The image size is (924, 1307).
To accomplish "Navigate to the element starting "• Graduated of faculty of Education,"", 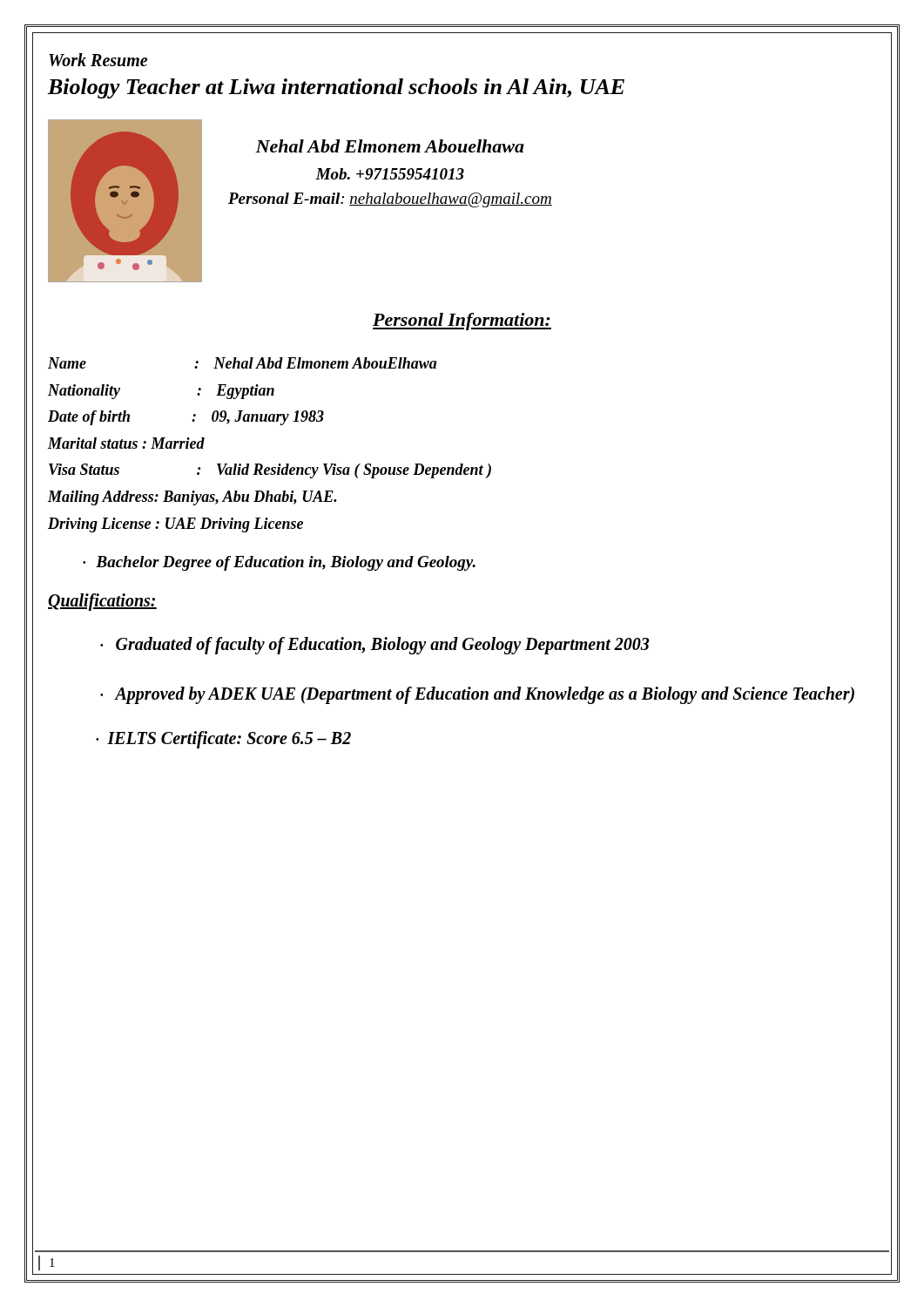I will 375,644.
